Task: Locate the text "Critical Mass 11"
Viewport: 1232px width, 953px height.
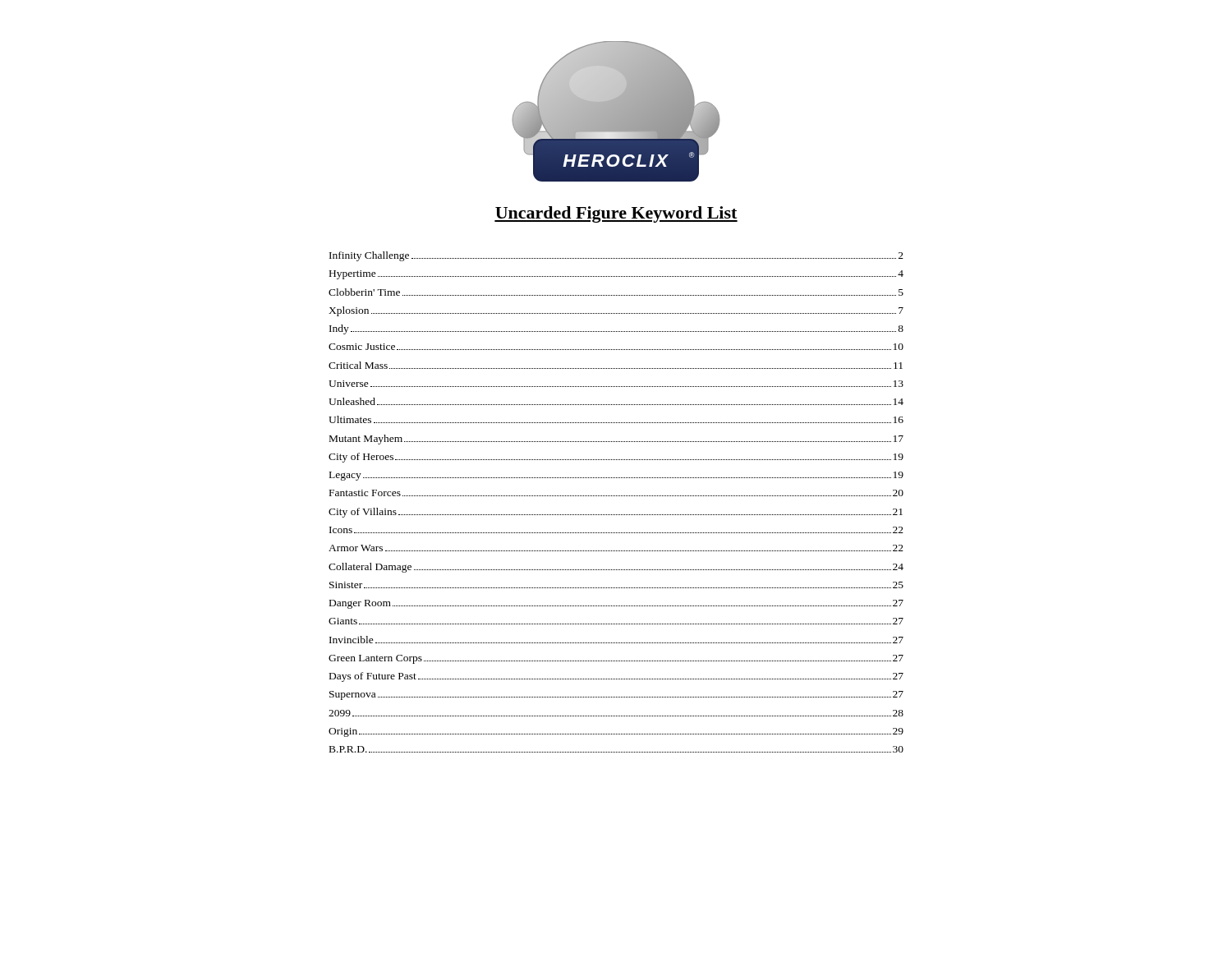Action: [x=616, y=365]
